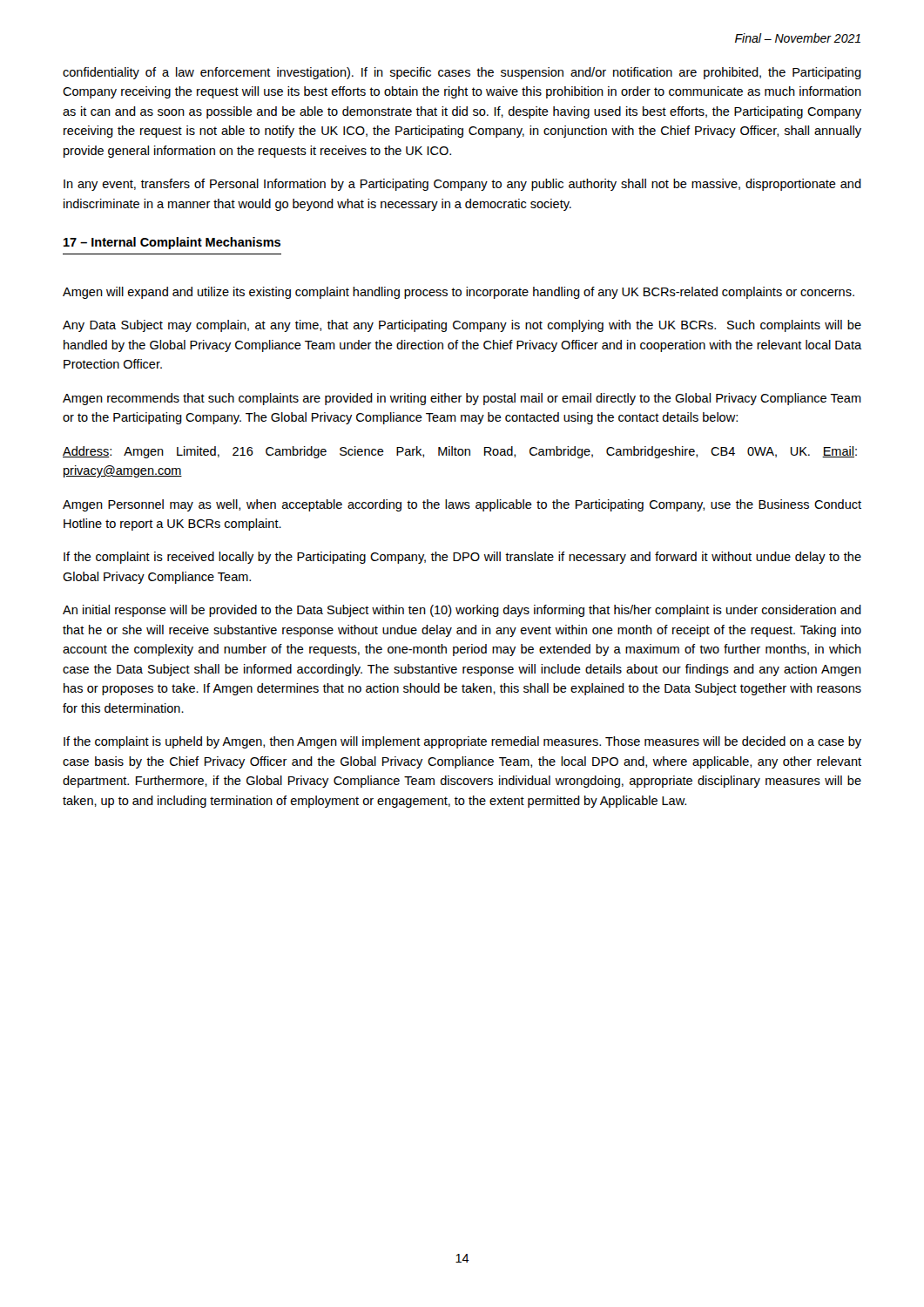Find the text block that reads "Amgen will expand and utilize its existing"

(459, 292)
